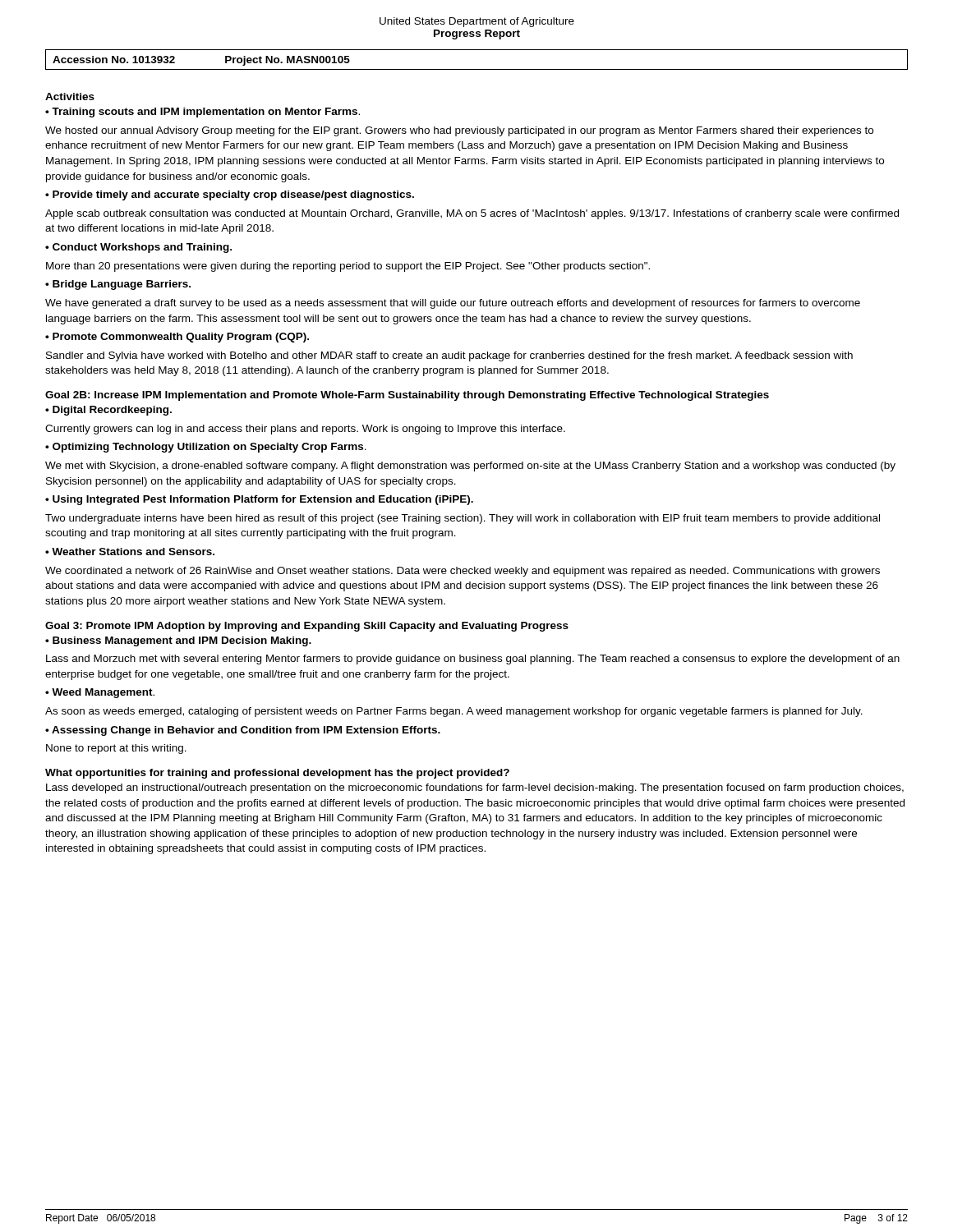Viewport: 953px width, 1232px height.
Task: Point to the block beginning "• Using Integrated Pest"
Action: [x=476, y=517]
